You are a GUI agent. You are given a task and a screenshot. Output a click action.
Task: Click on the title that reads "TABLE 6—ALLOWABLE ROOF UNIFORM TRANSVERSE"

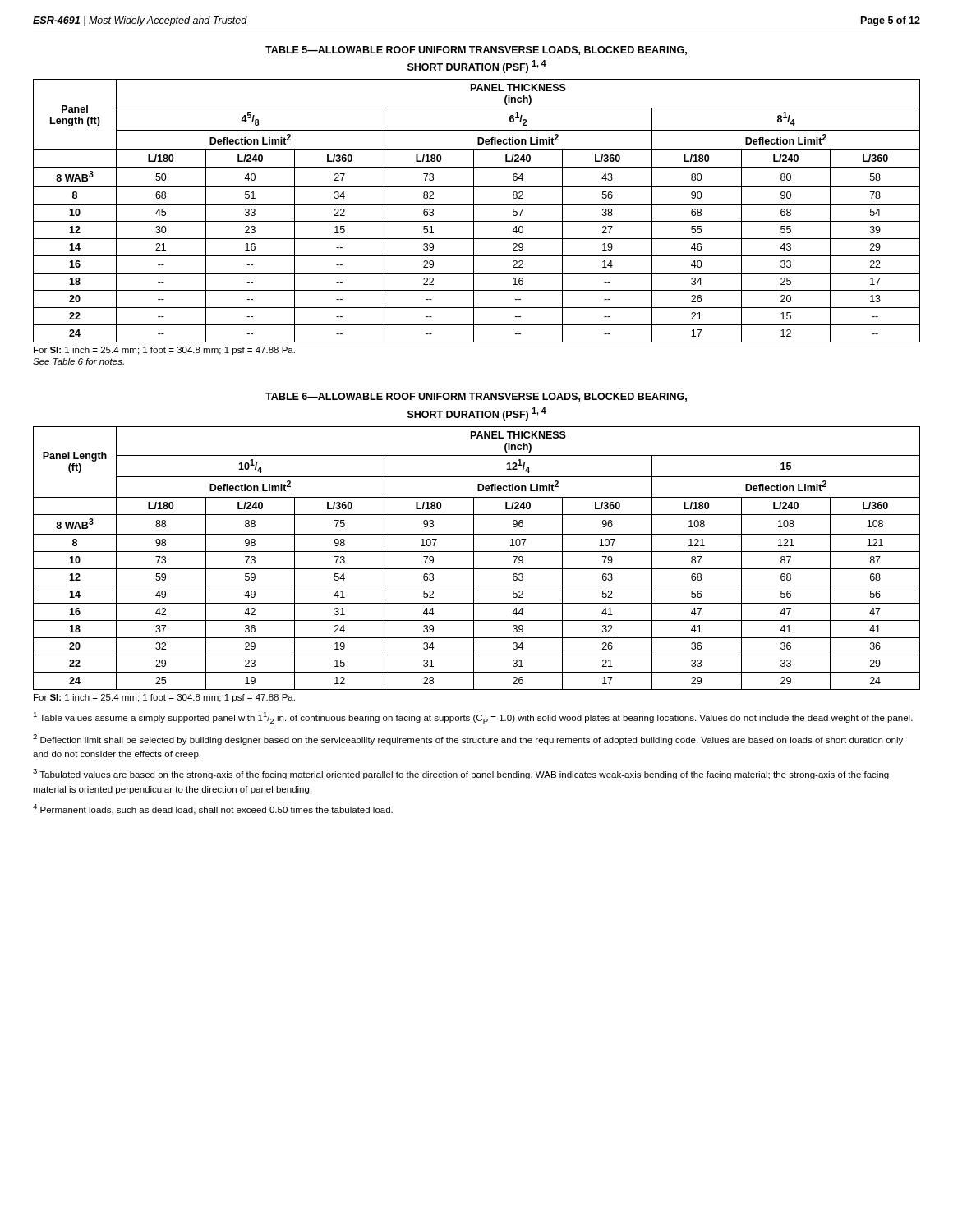(x=476, y=406)
